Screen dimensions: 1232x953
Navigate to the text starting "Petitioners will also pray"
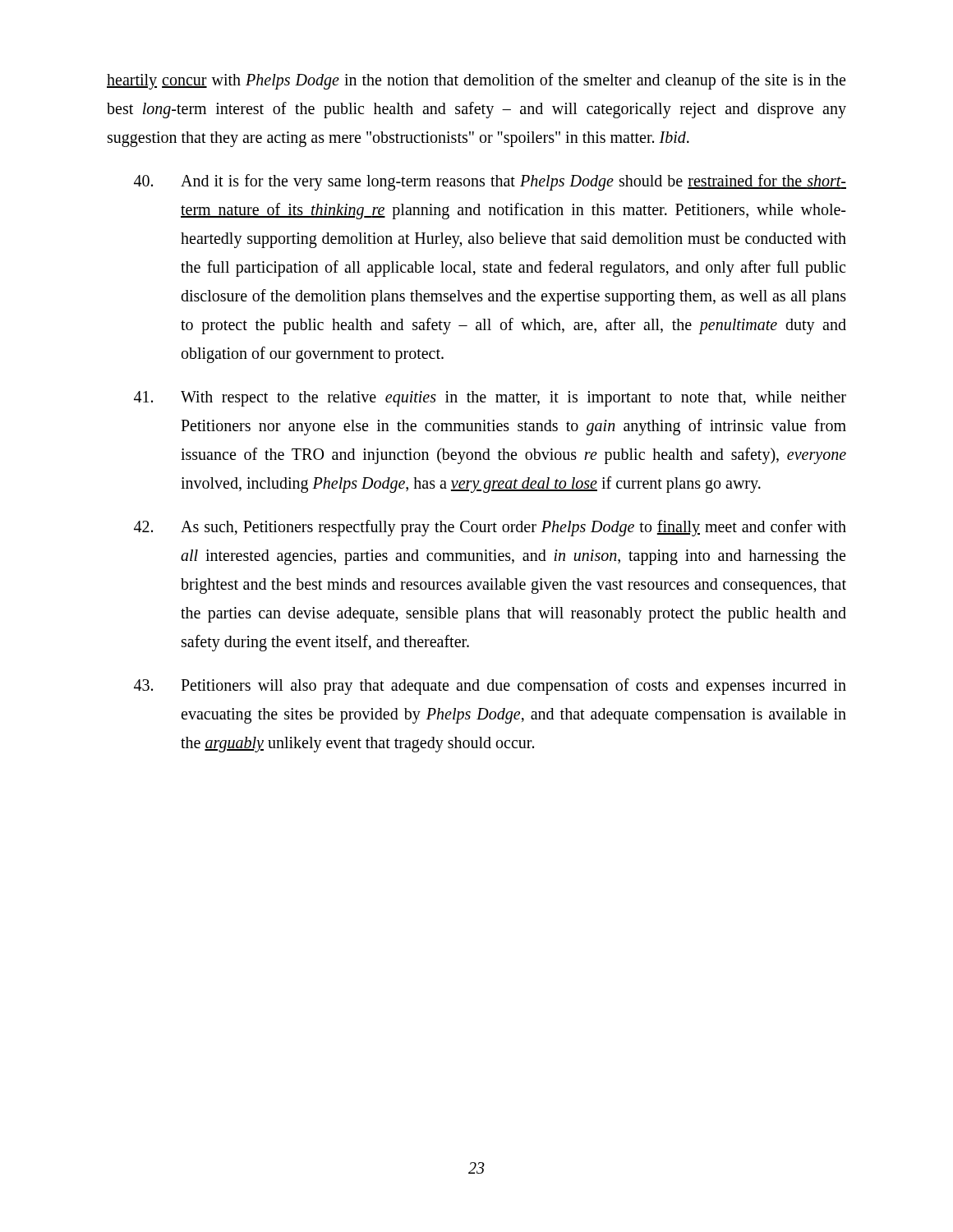pos(476,714)
